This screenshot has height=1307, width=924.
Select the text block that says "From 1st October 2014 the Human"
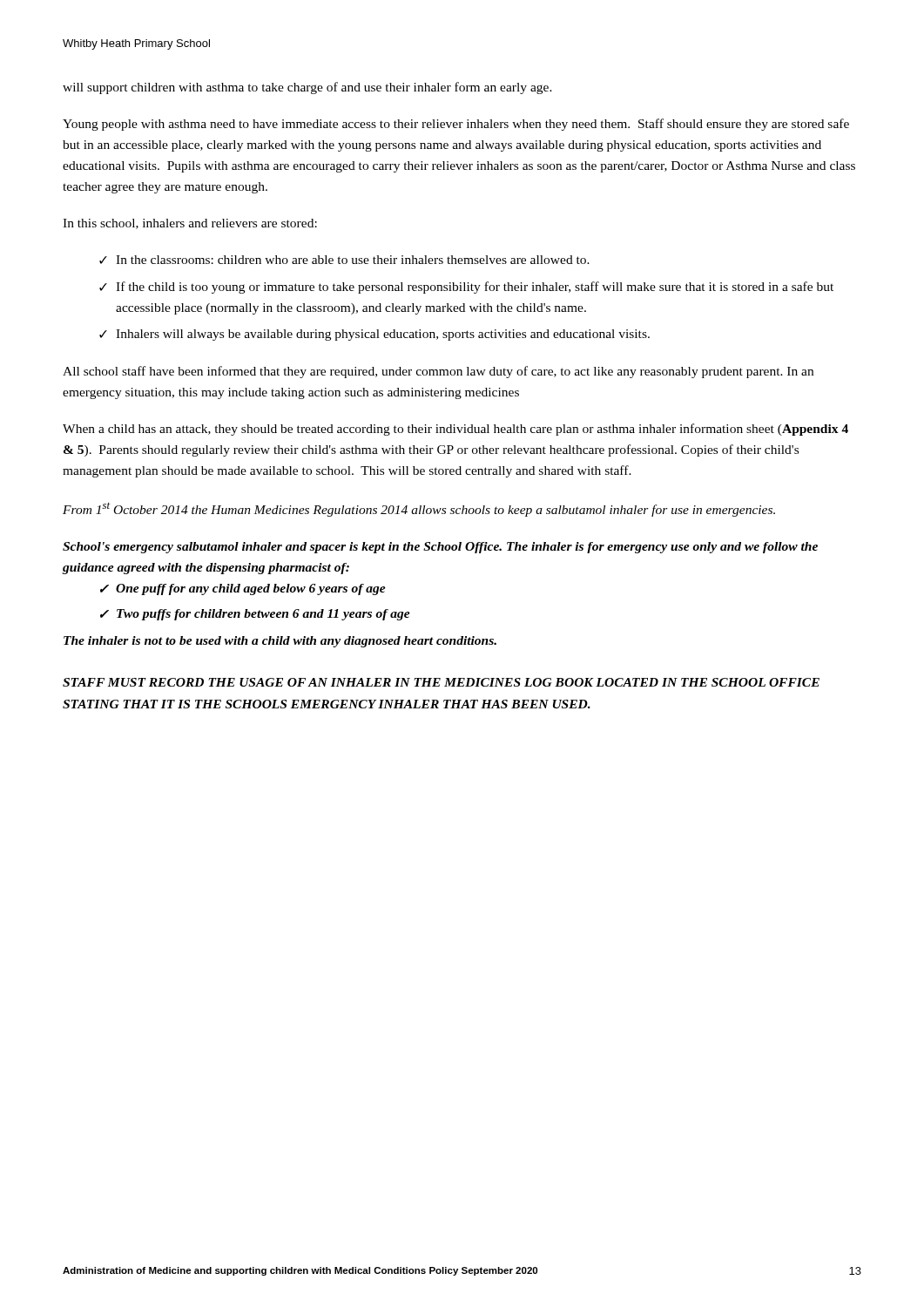(419, 507)
